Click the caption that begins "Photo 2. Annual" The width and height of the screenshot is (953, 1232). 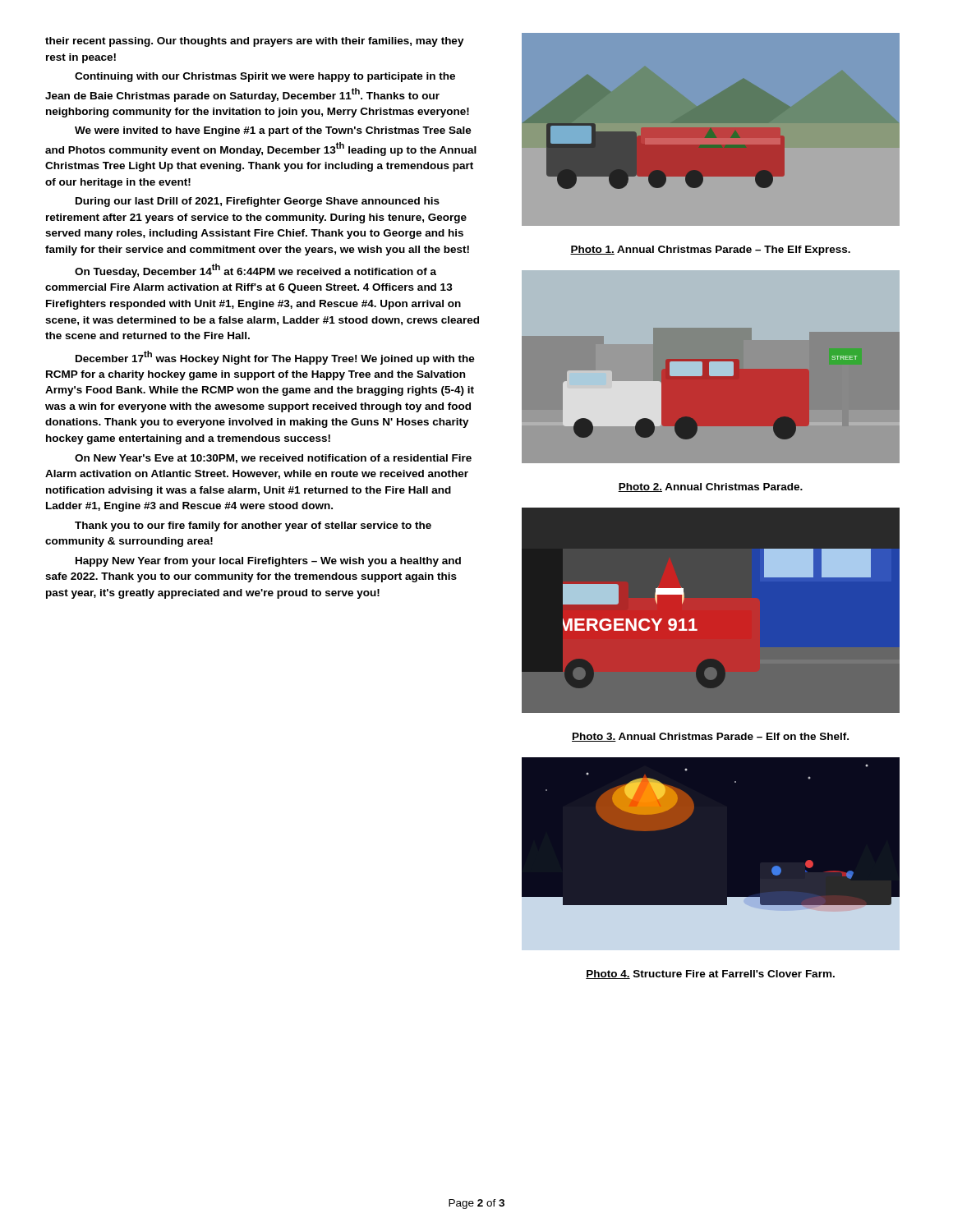(711, 487)
